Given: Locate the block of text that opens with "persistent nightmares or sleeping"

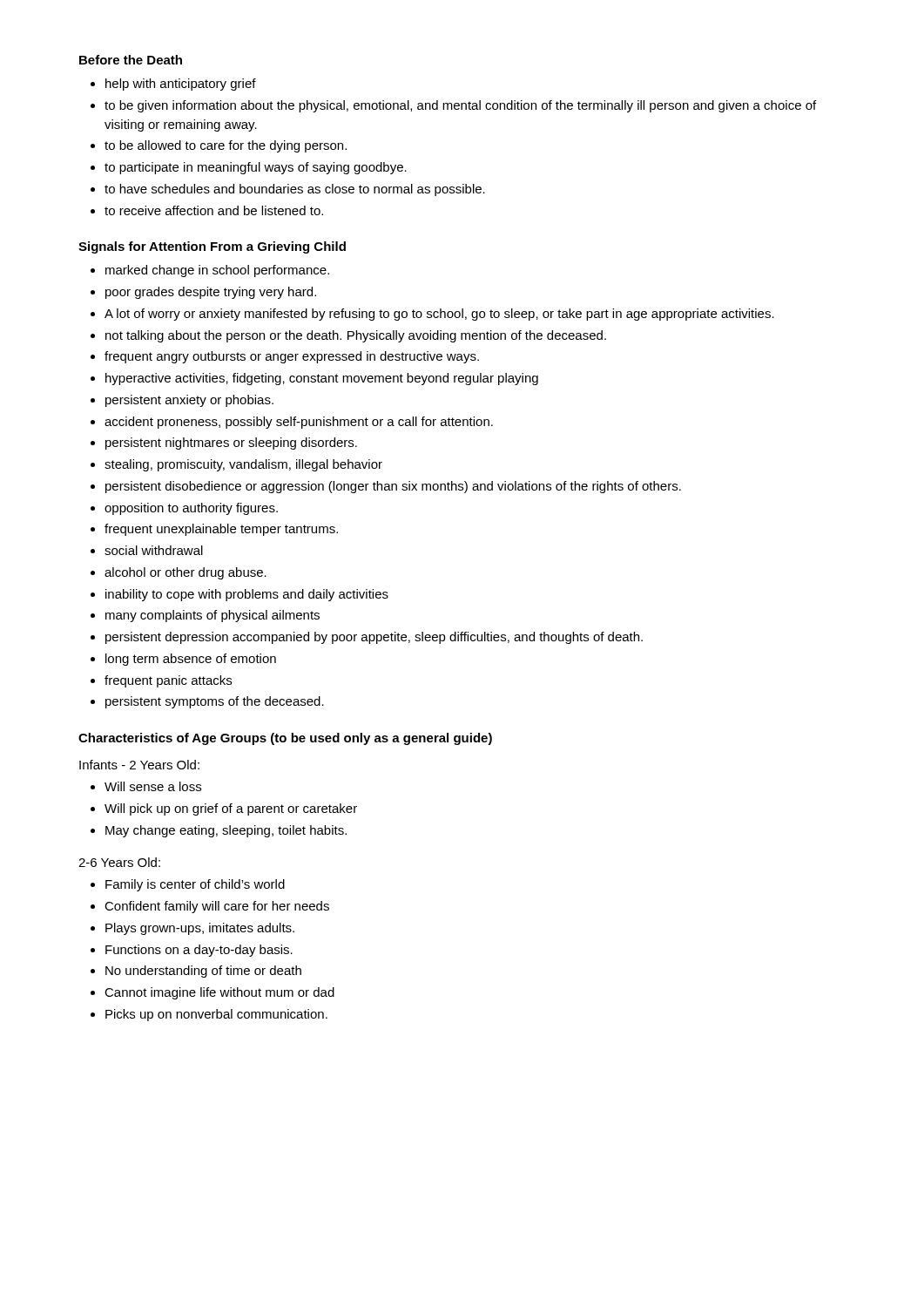Looking at the screenshot, I should click(x=231, y=442).
